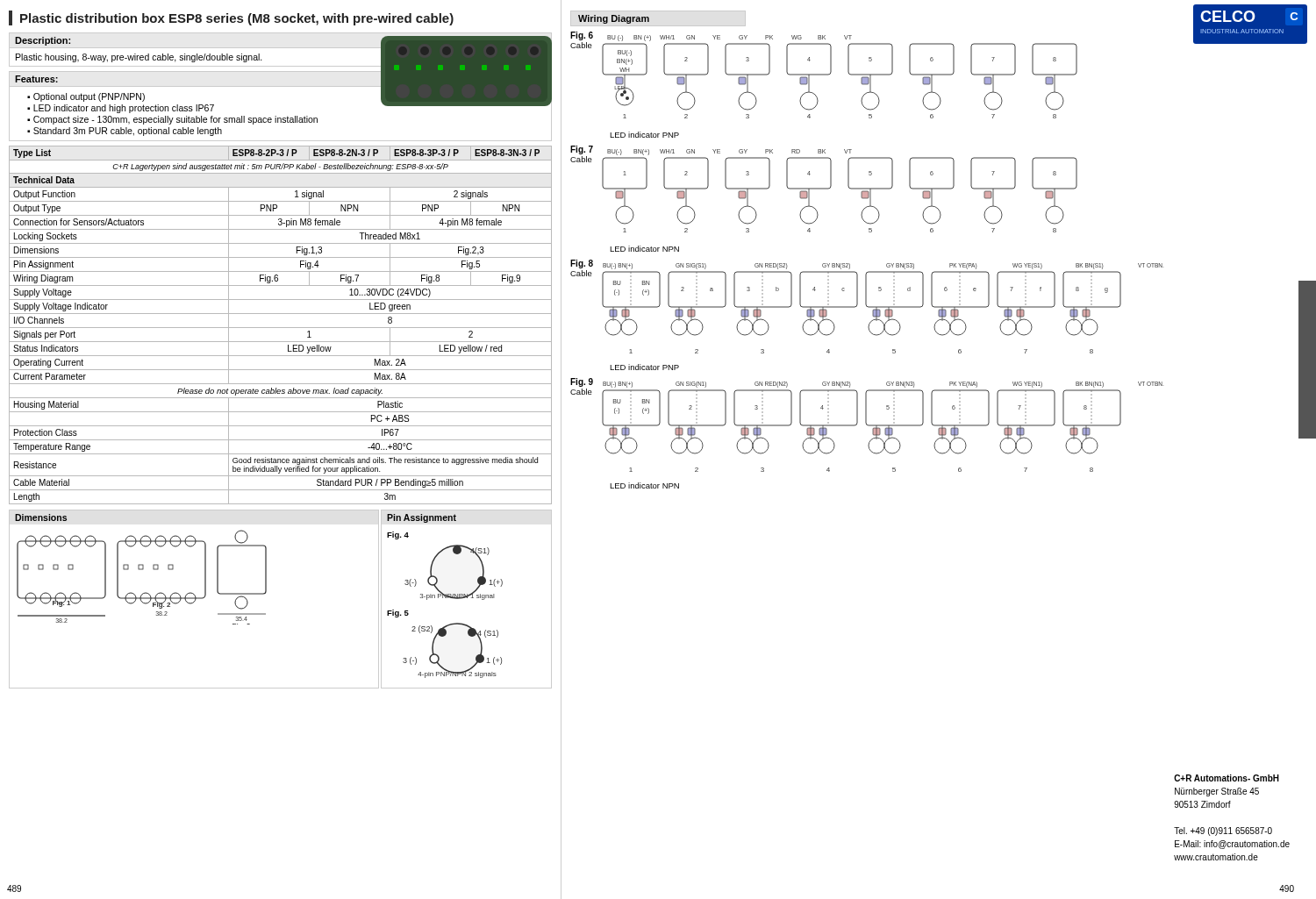1316x899 pixels.
Task: Locate the text "▪ LED indicator and high protection class IP67"
Action: (121, 108)
